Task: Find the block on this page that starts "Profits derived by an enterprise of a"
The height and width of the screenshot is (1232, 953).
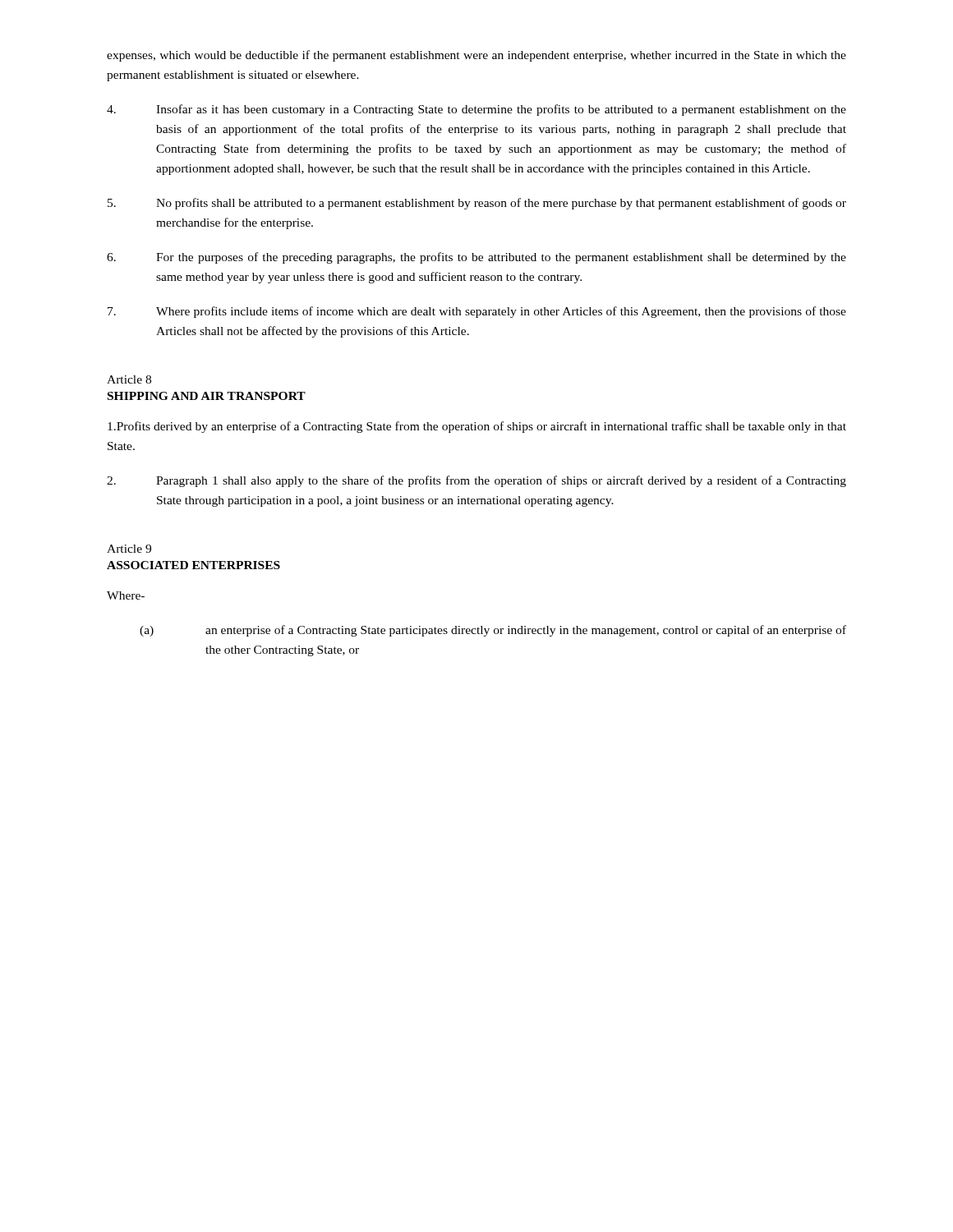Action: click(476, 436)
